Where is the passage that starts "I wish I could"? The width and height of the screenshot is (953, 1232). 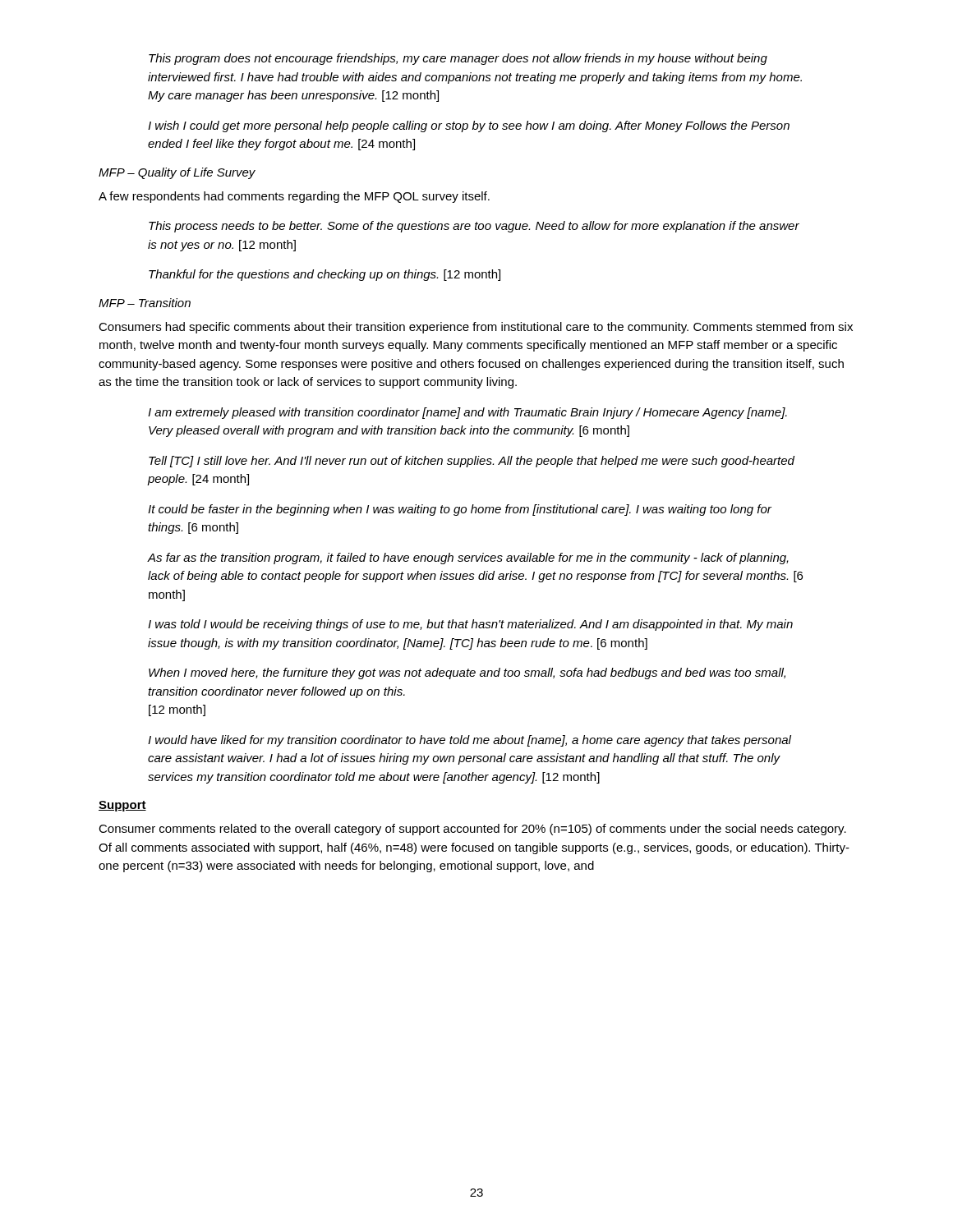click(x=476, y=135)
